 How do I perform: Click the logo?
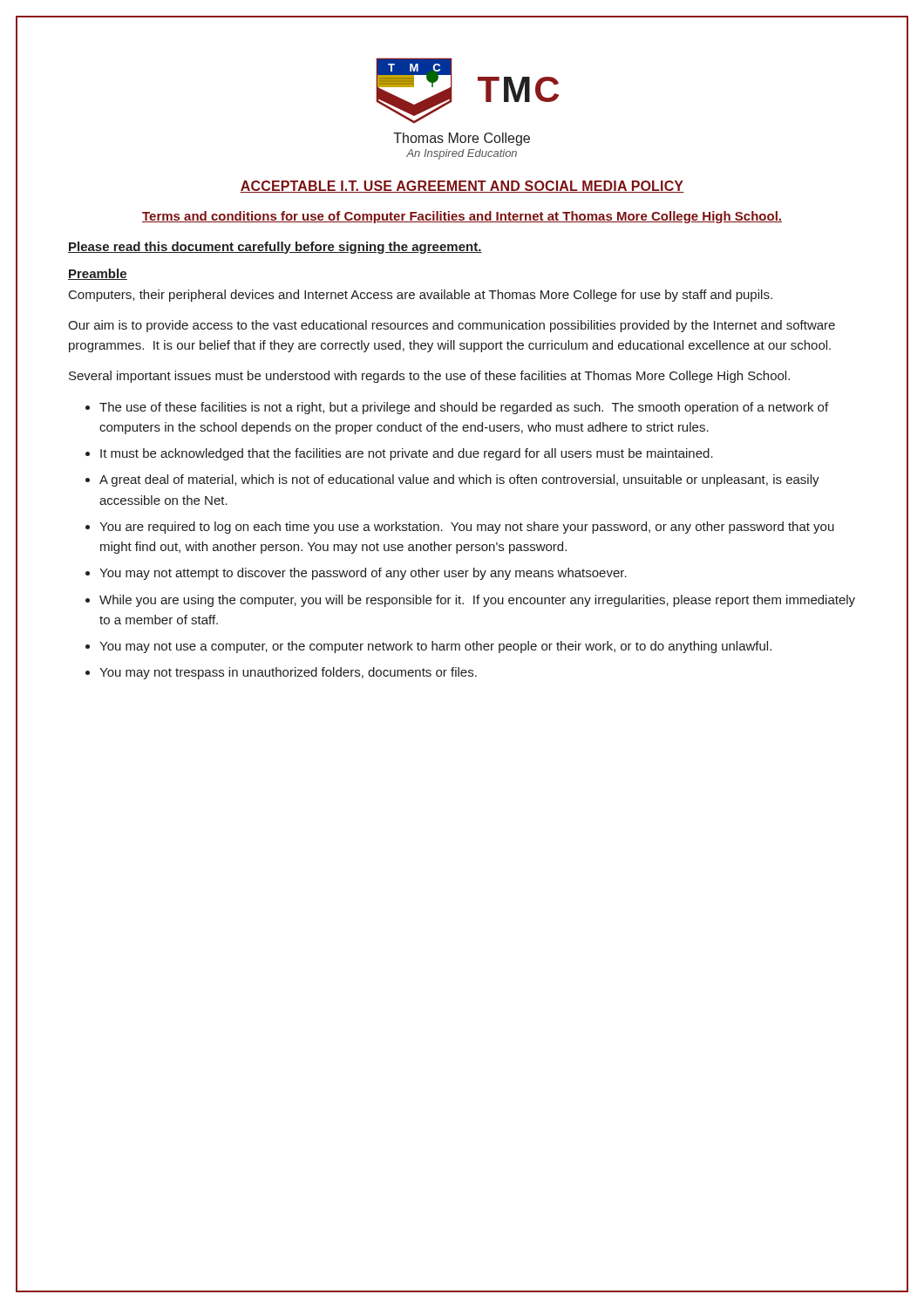[462, 105]
